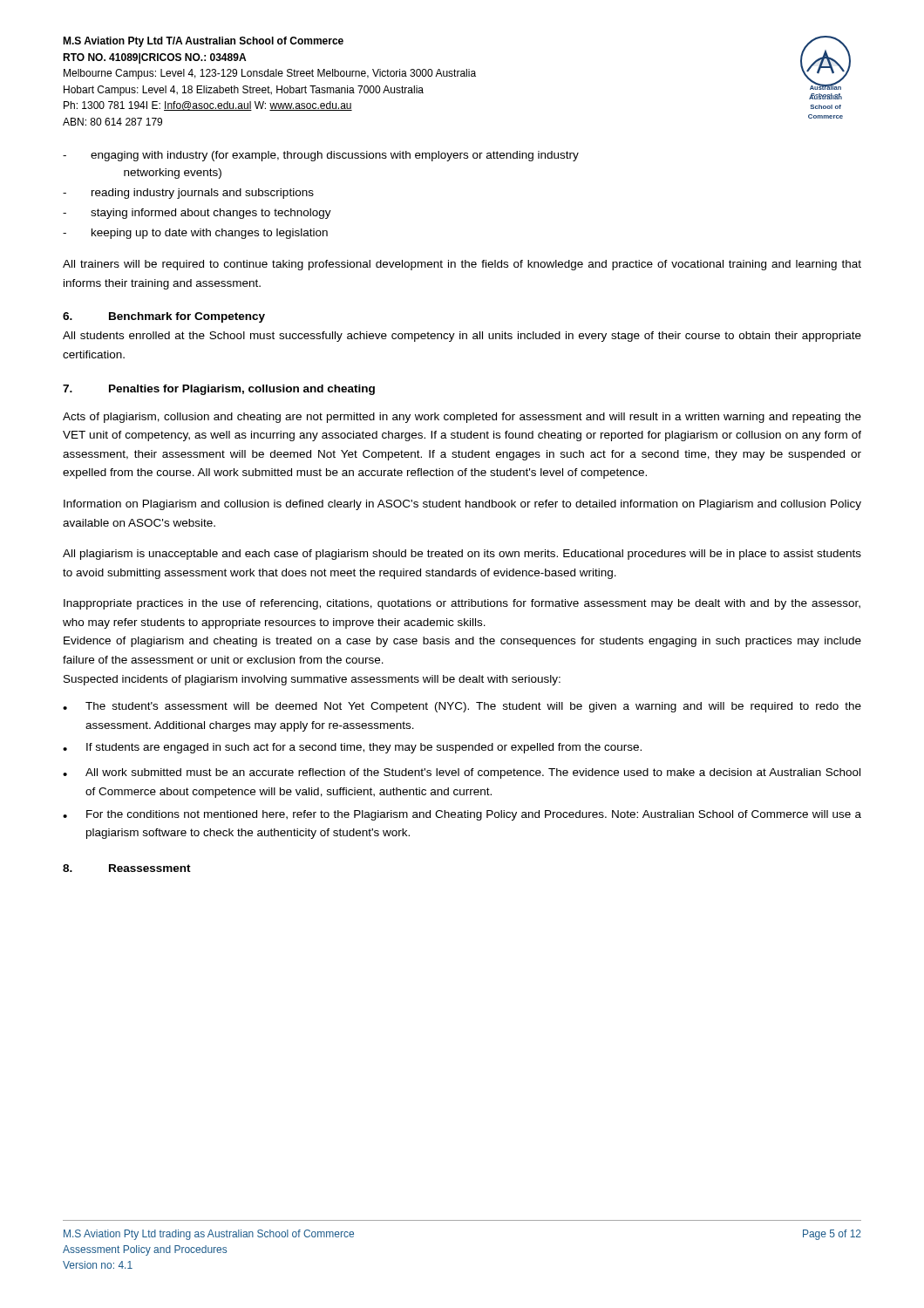Image resolution: width=924 pixels, height=1308 pixels.
Task: Point to the text block starting "Information on Plagiarism and collusion is defined clearly"
Action: 462,513
